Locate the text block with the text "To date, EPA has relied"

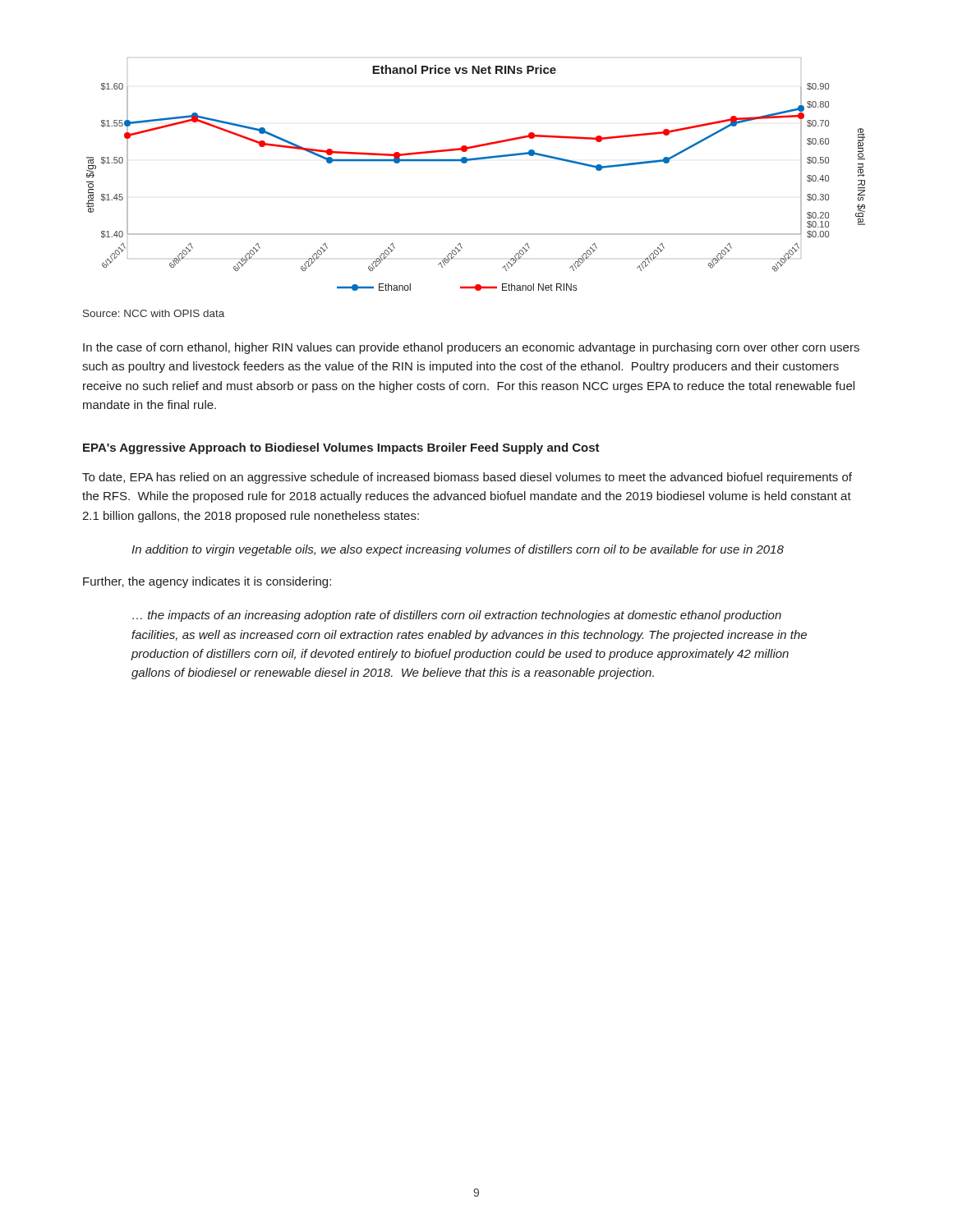[467, 496]
